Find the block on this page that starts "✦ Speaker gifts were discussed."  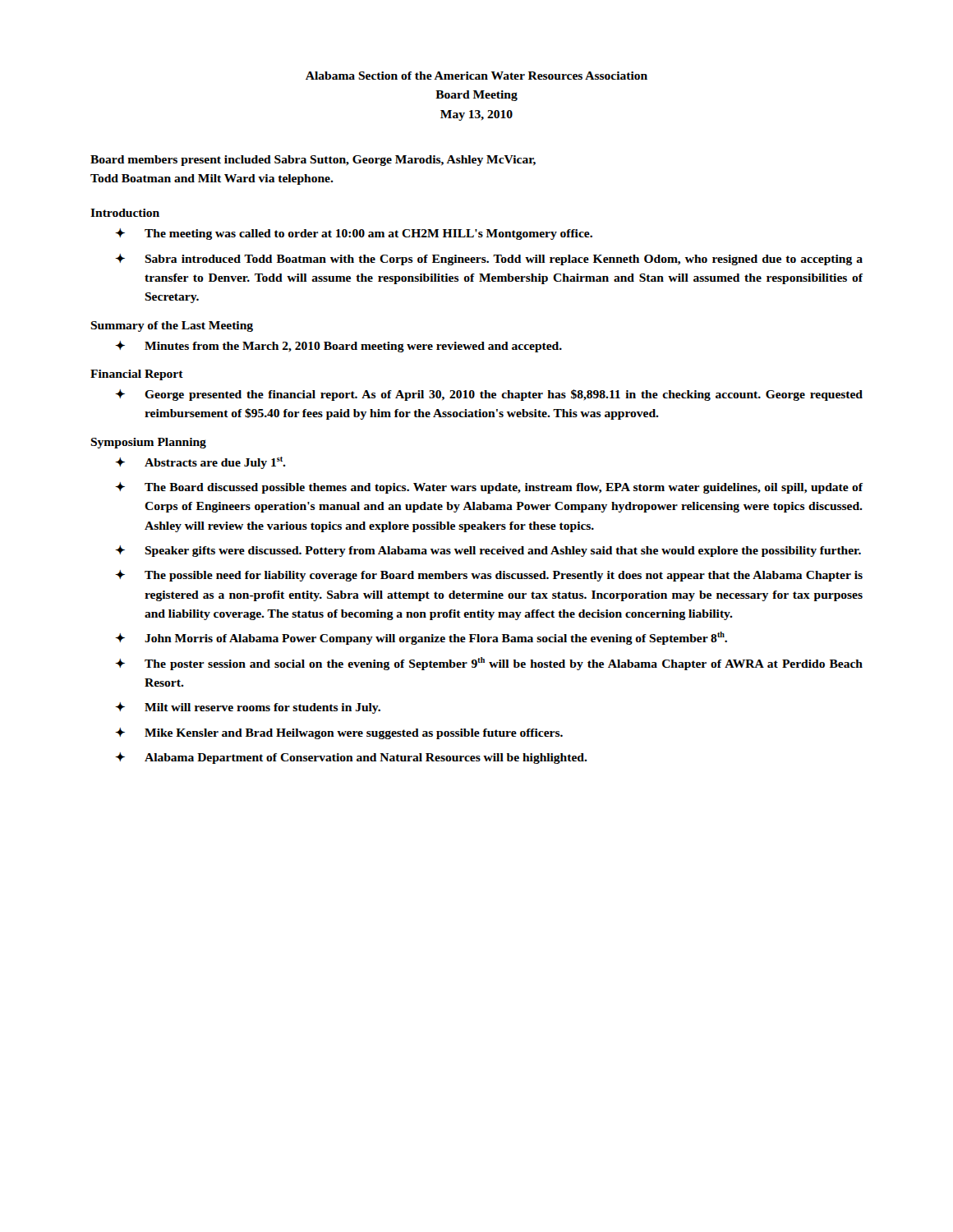point(489,550)
